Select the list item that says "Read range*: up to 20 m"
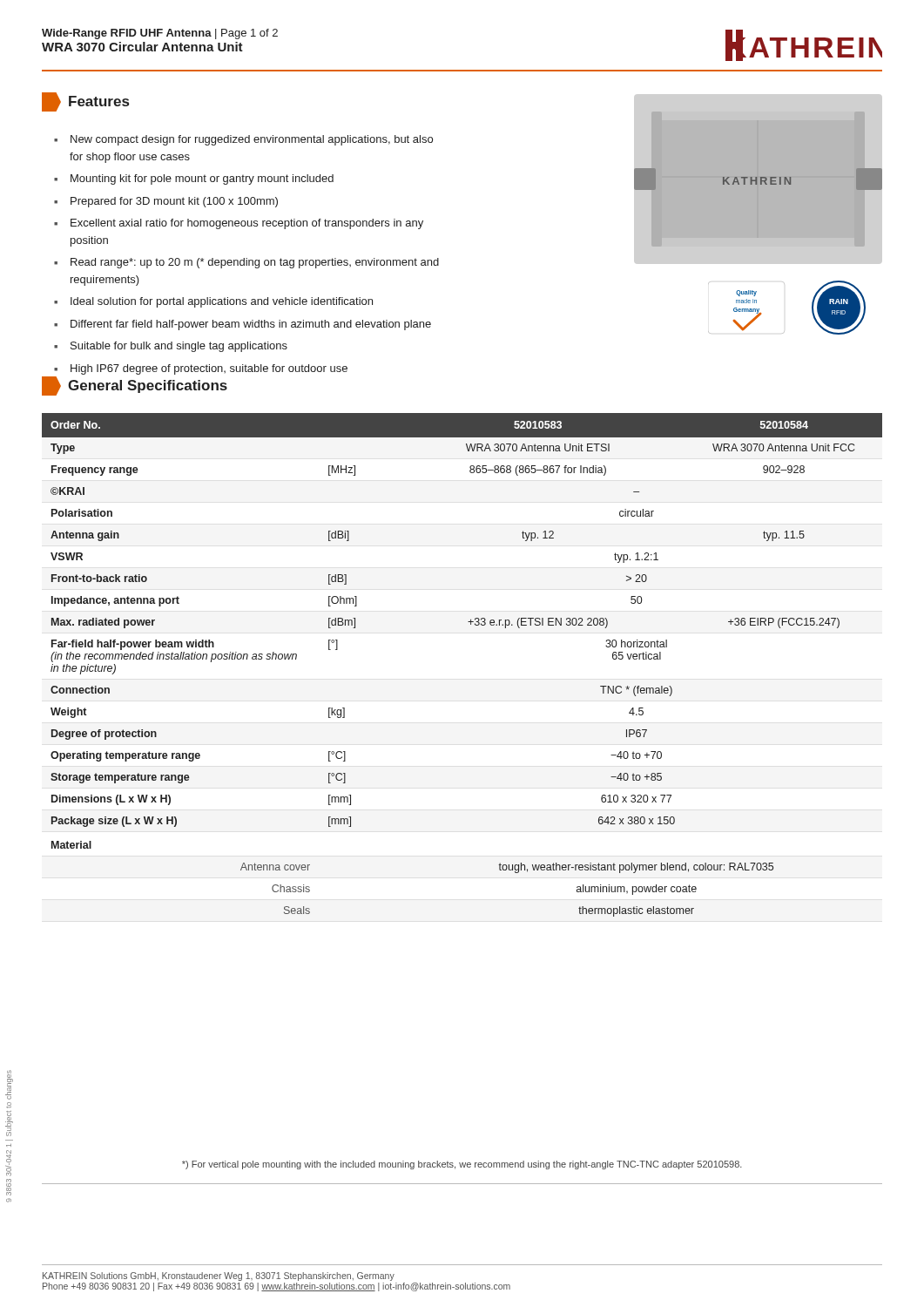 point(254,270)
